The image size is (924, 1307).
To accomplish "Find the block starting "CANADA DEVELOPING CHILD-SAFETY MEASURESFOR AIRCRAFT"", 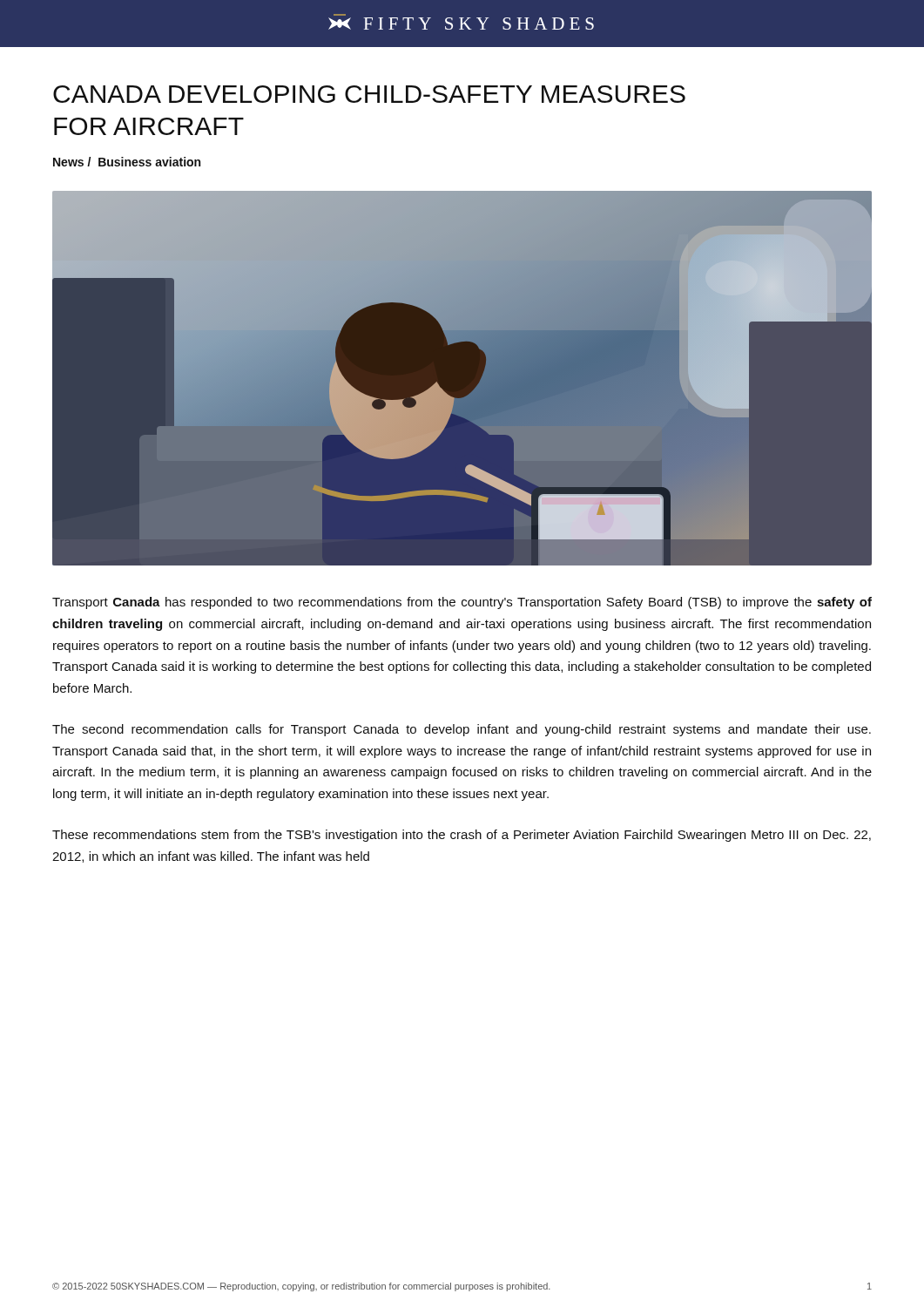I will coord(462,110).
